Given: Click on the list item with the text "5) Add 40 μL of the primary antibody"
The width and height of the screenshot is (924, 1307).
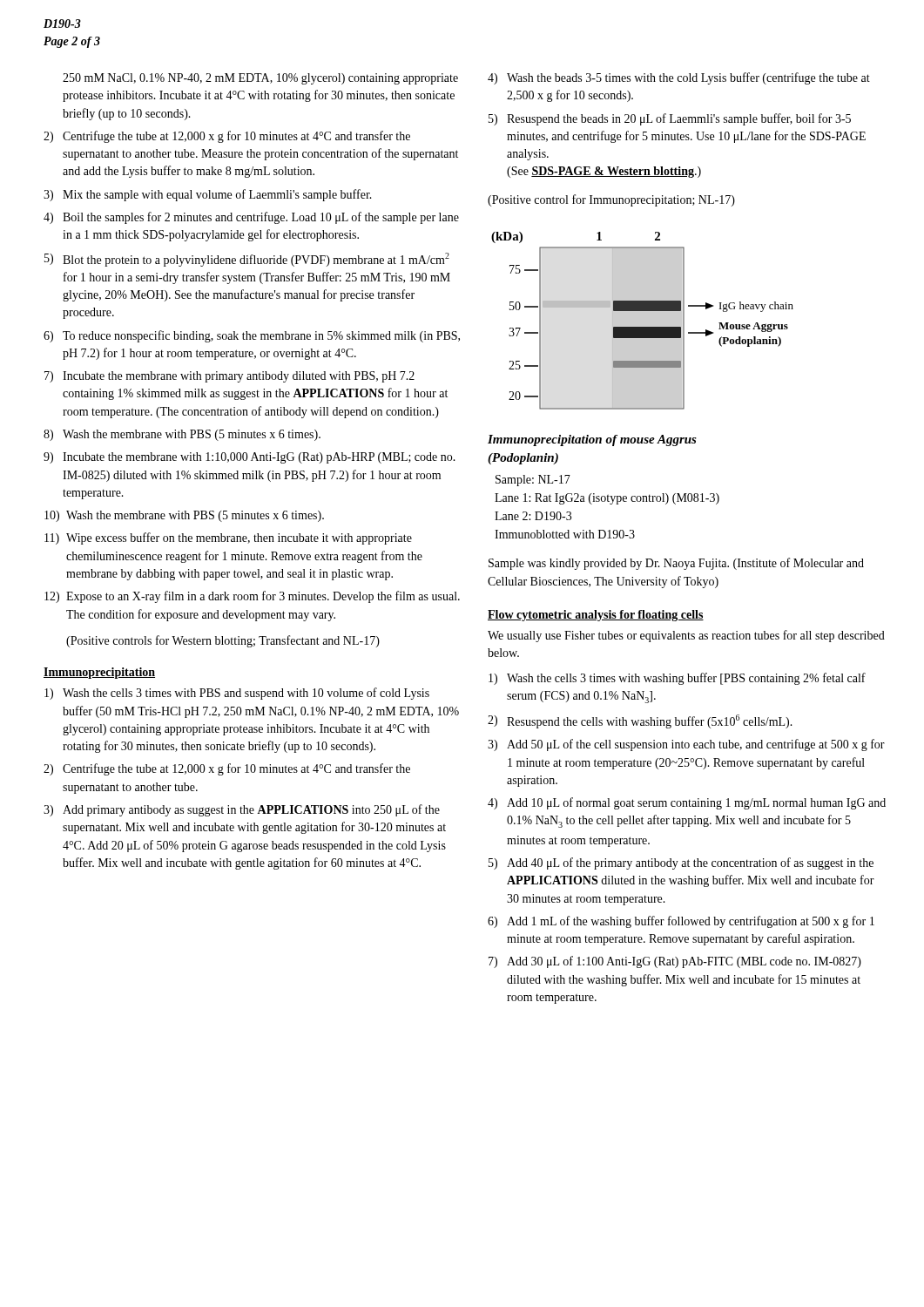Looking at the screenshot, I should point(688,881).
